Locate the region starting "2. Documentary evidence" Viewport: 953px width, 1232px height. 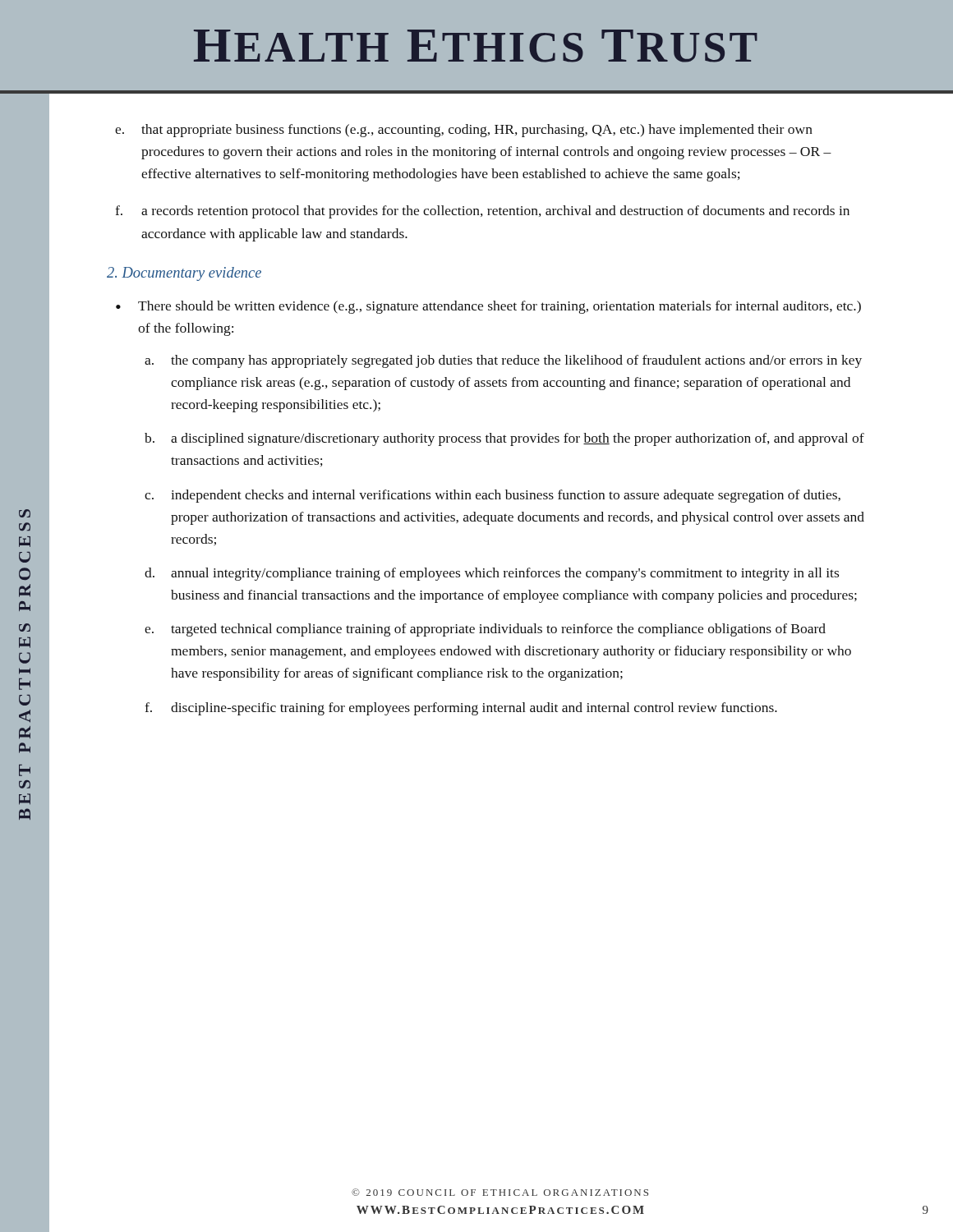[x=184, y=272]
